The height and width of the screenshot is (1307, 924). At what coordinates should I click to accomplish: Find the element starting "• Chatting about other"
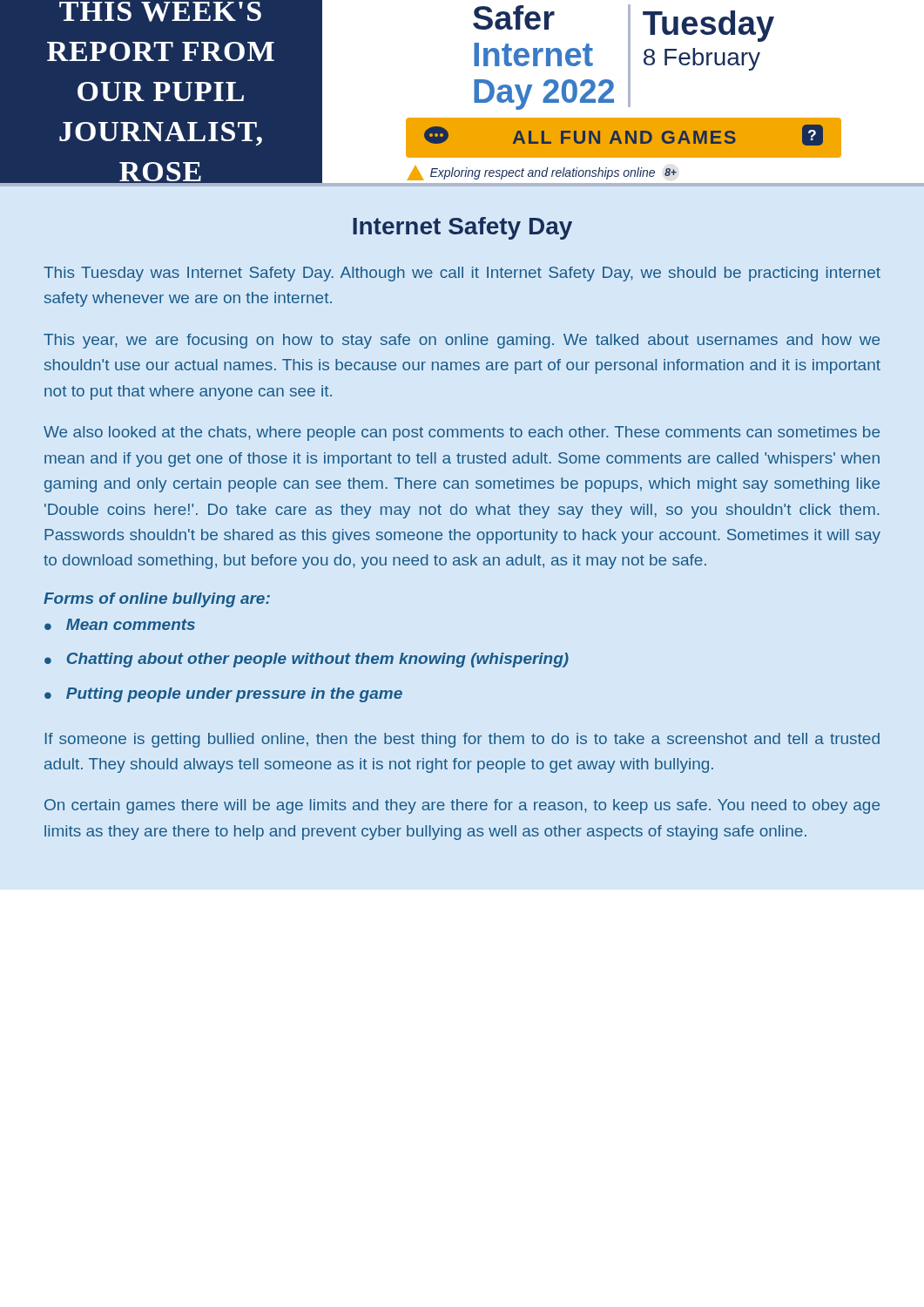point(306,662)
